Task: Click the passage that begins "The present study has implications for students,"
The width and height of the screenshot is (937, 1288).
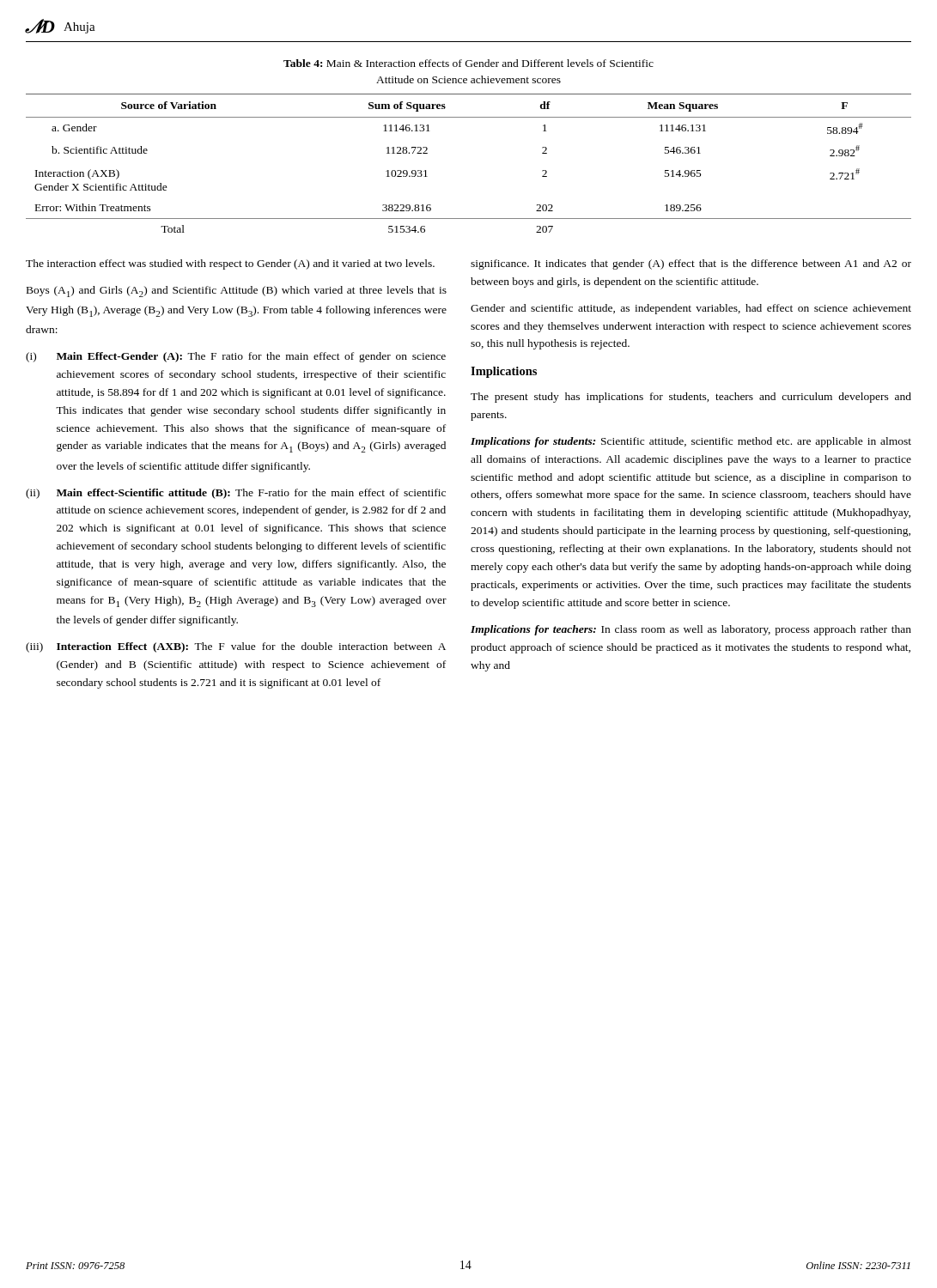Action: pos(691,405)
